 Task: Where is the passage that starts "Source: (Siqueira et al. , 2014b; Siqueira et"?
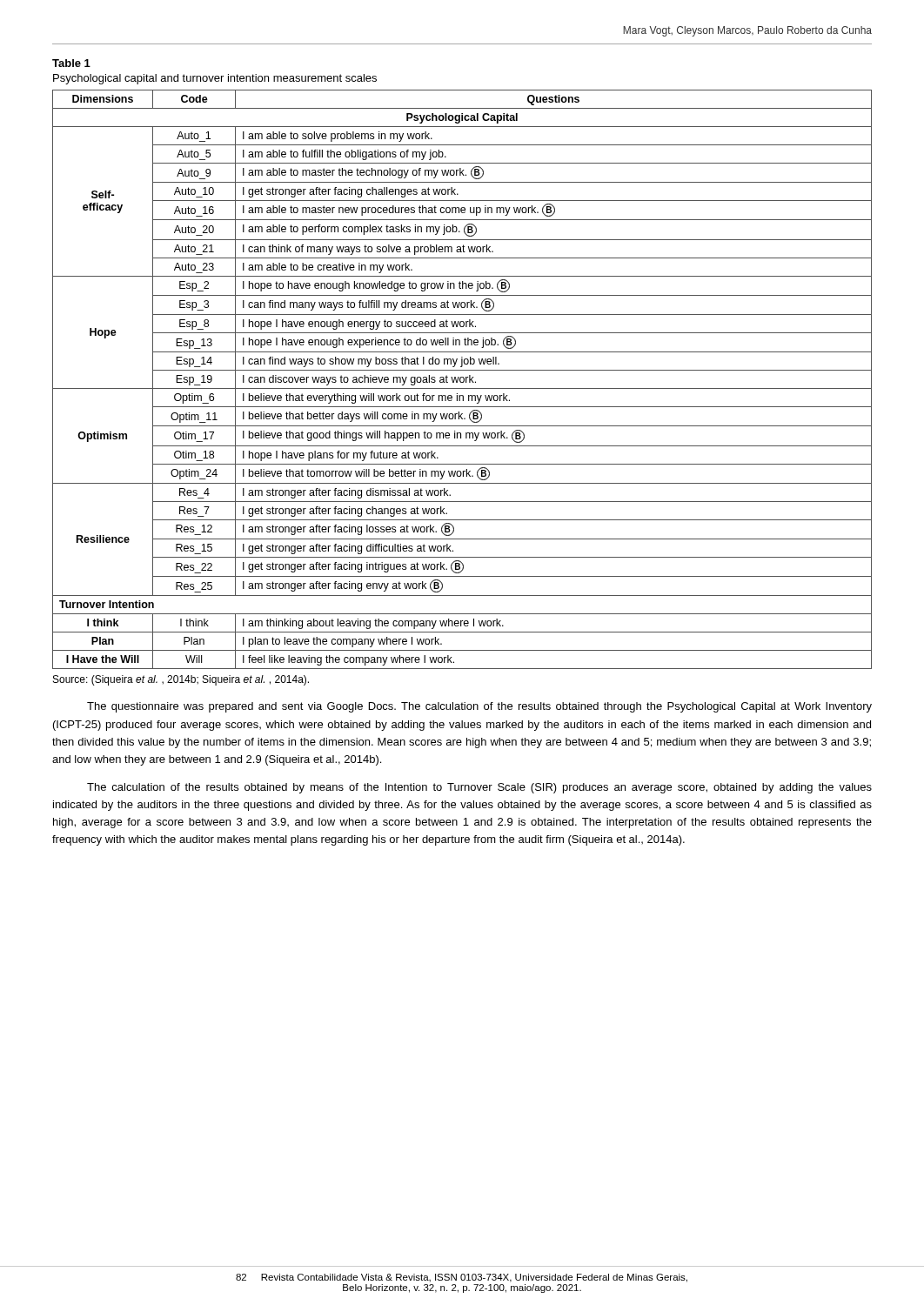coord(181,680)
